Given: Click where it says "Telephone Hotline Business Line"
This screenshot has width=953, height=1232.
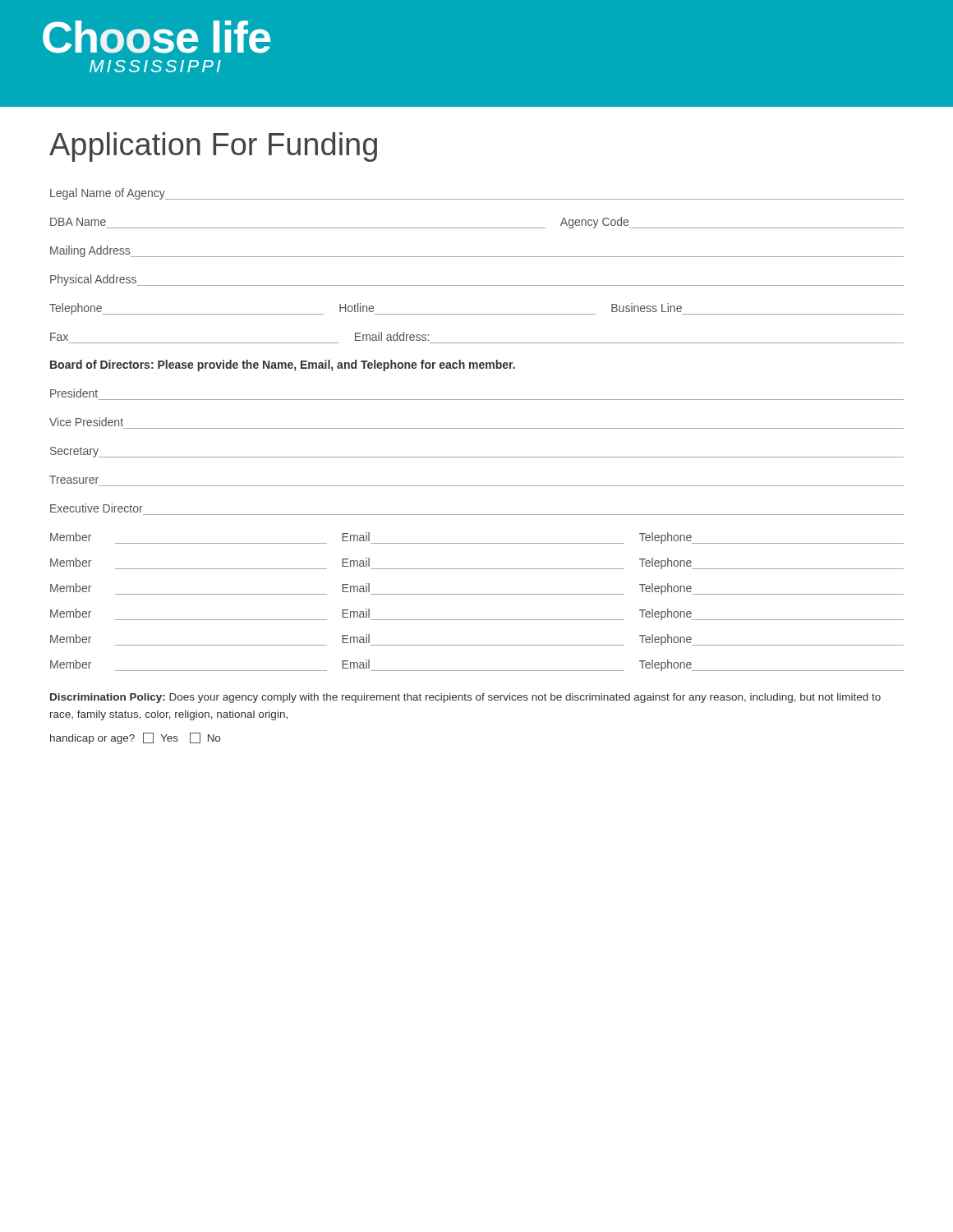Looking at the screenshot, I should (476, 308).
